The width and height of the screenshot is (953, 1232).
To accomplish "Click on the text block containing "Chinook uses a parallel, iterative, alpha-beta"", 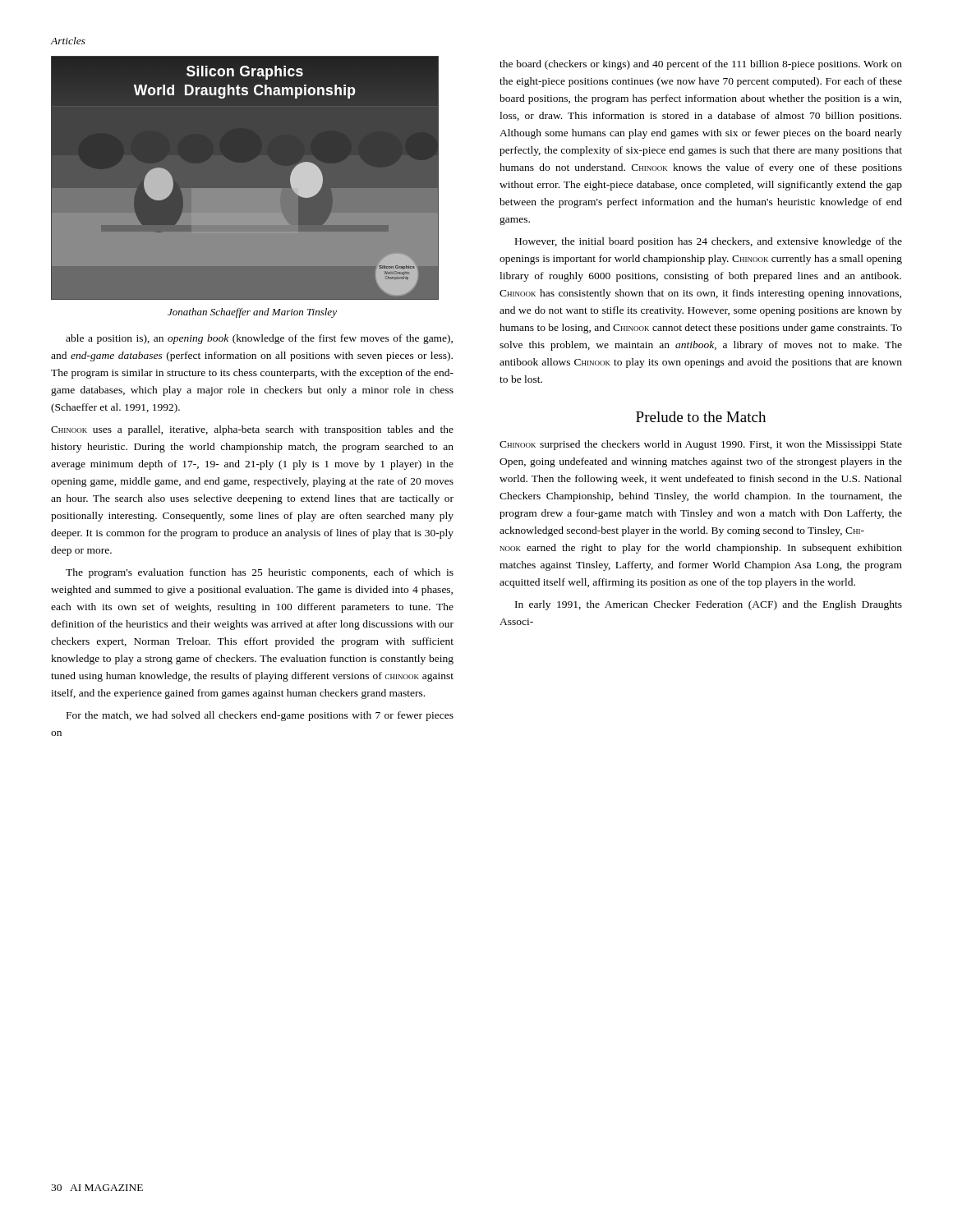I will [252, 490].
